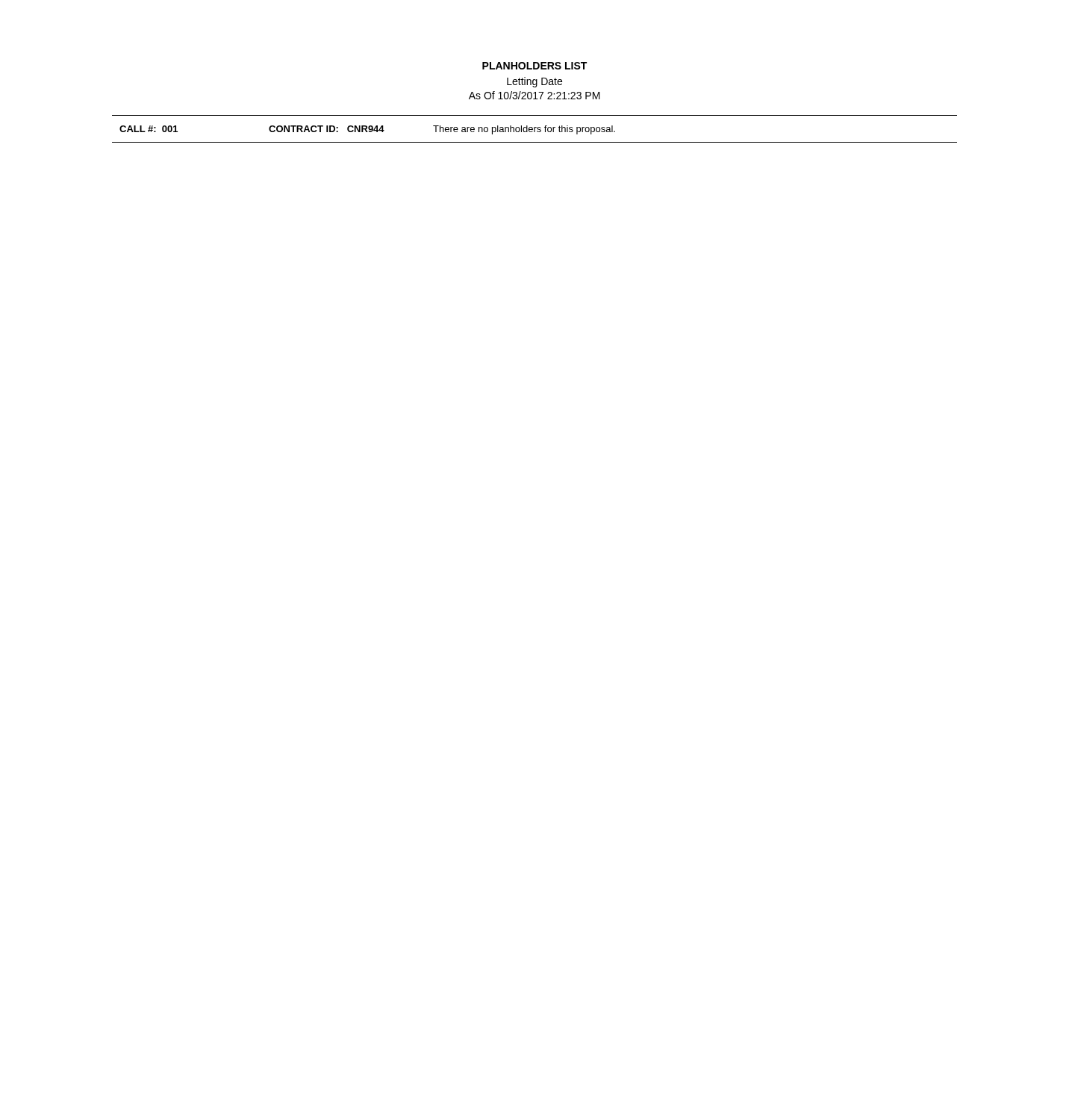Locate the table

(534, 129)
